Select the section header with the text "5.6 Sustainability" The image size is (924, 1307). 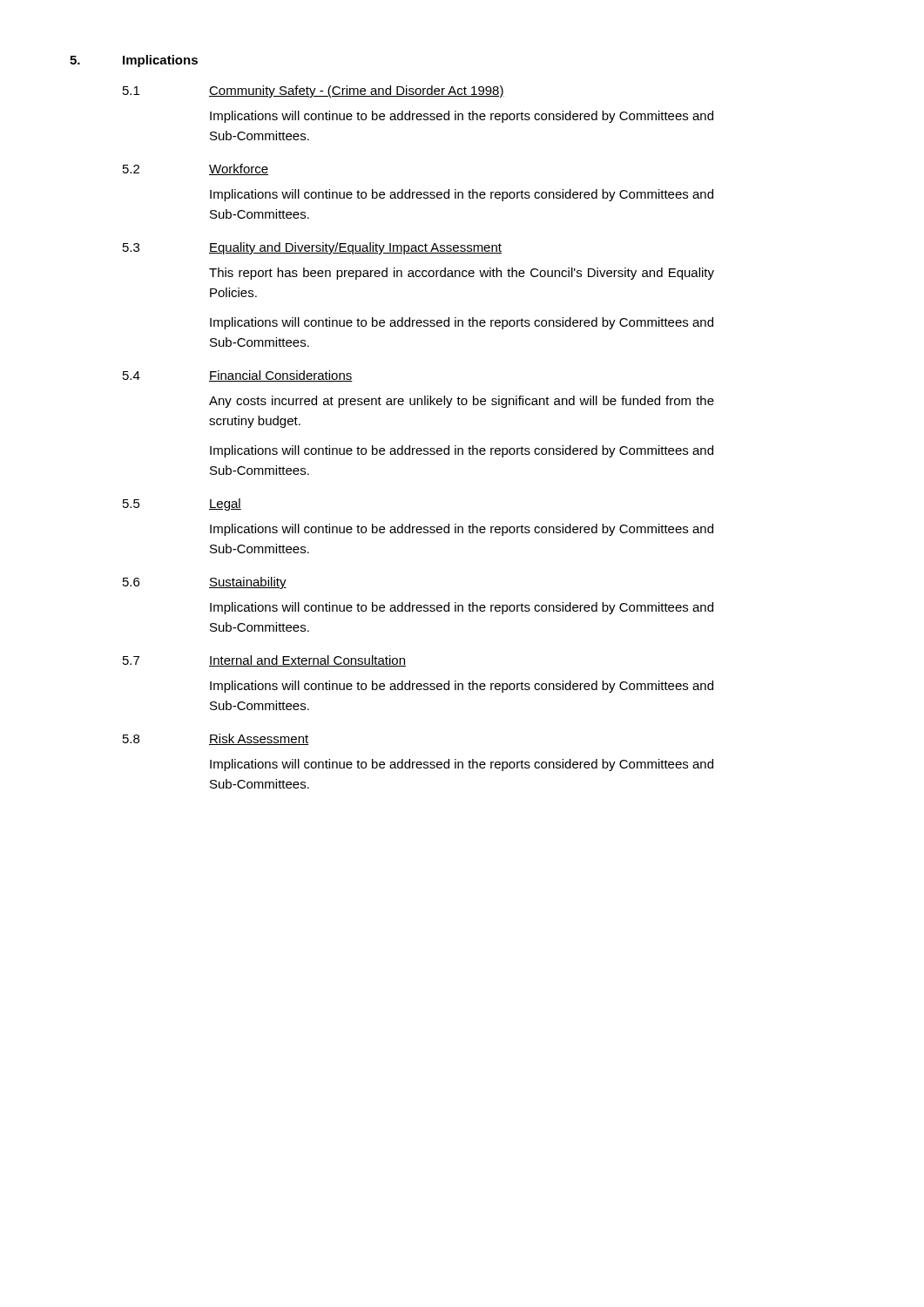coord(126,582)
